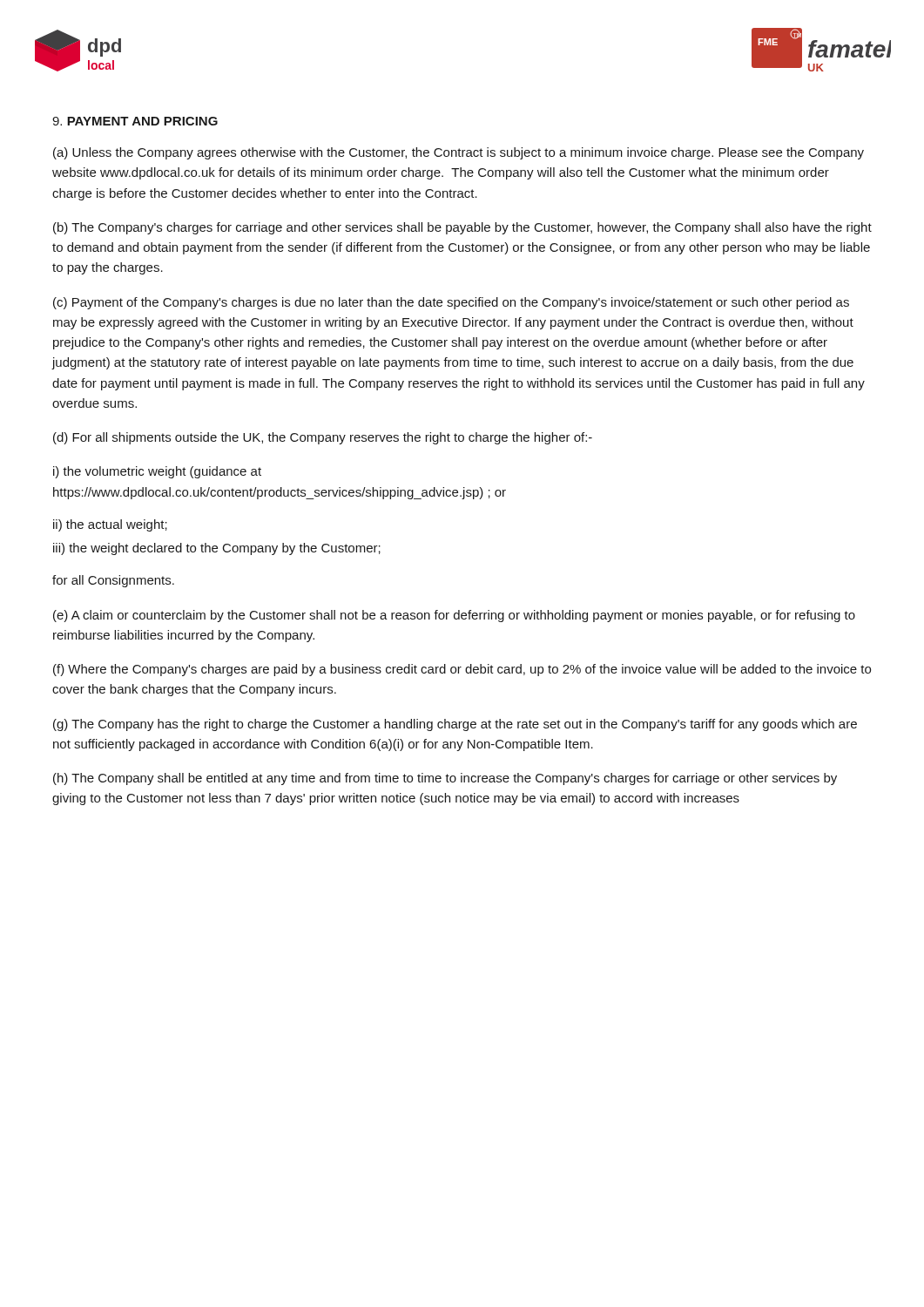The image size is (924, 1307).
Task: Navigate to the text starting "(c) Payment of the Company's charges is due"
Action: point(458,352)
